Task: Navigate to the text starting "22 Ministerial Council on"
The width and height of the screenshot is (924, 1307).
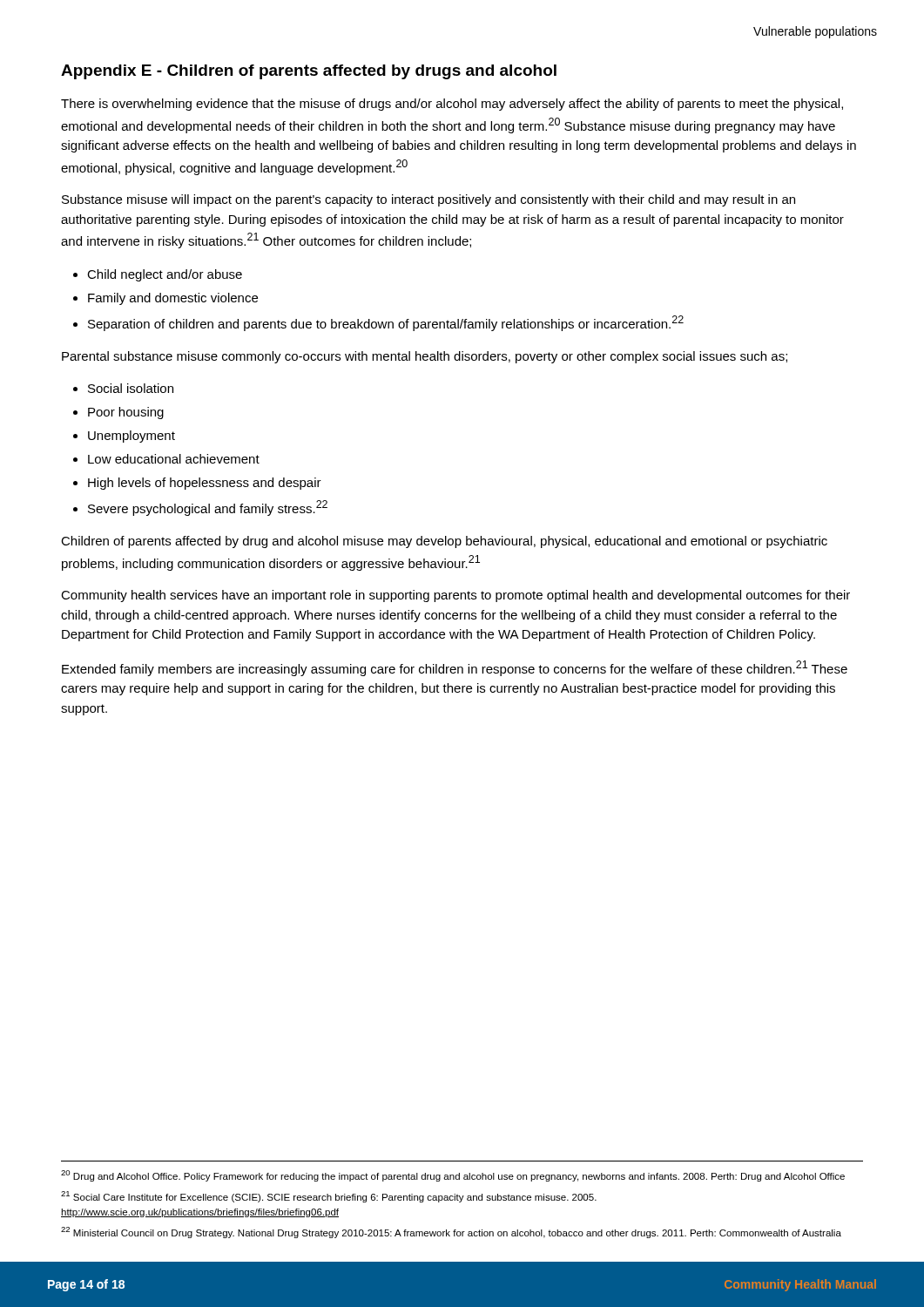Action: pos(462,1232)
